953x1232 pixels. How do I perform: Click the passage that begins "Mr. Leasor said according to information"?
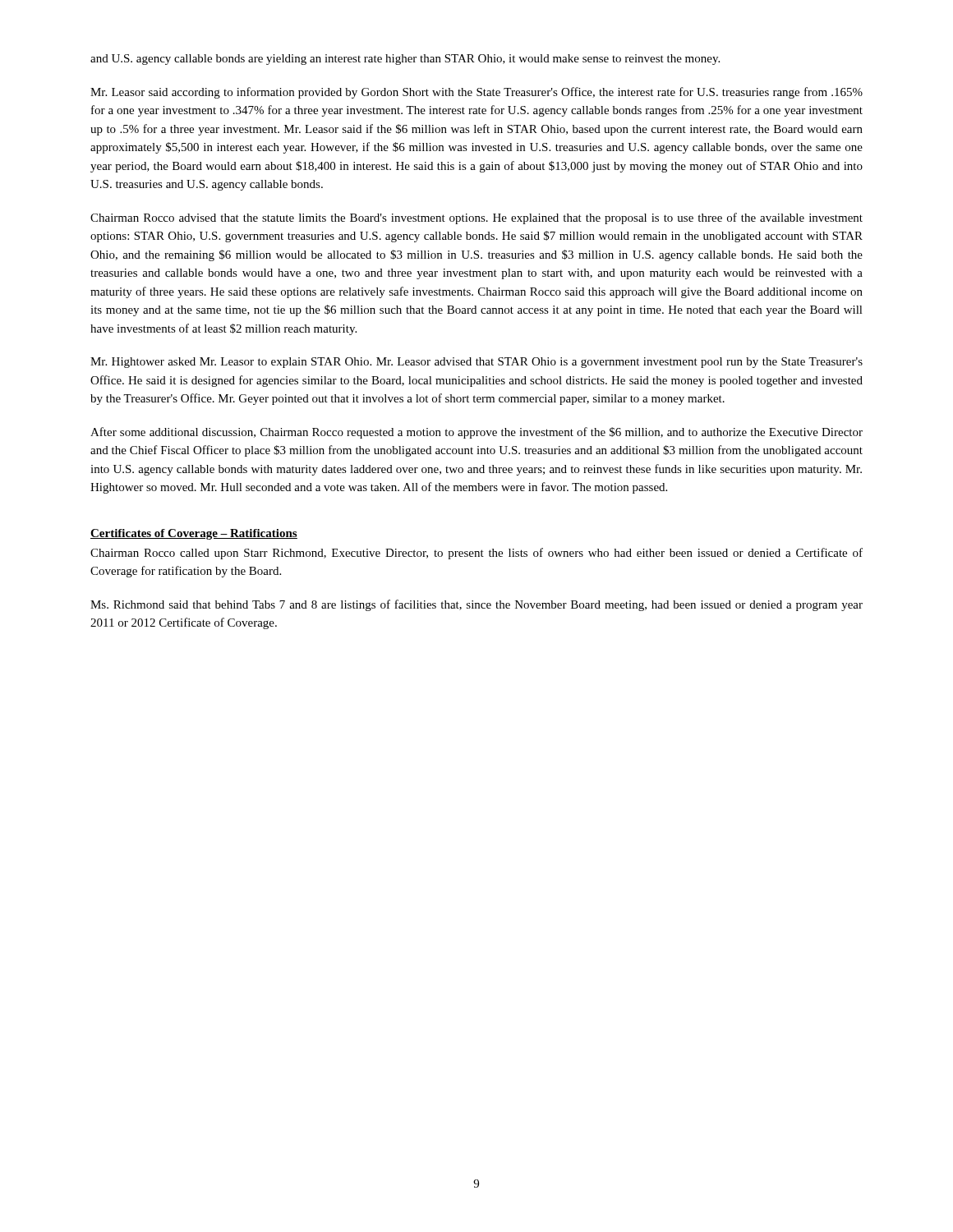pos(476,138)
